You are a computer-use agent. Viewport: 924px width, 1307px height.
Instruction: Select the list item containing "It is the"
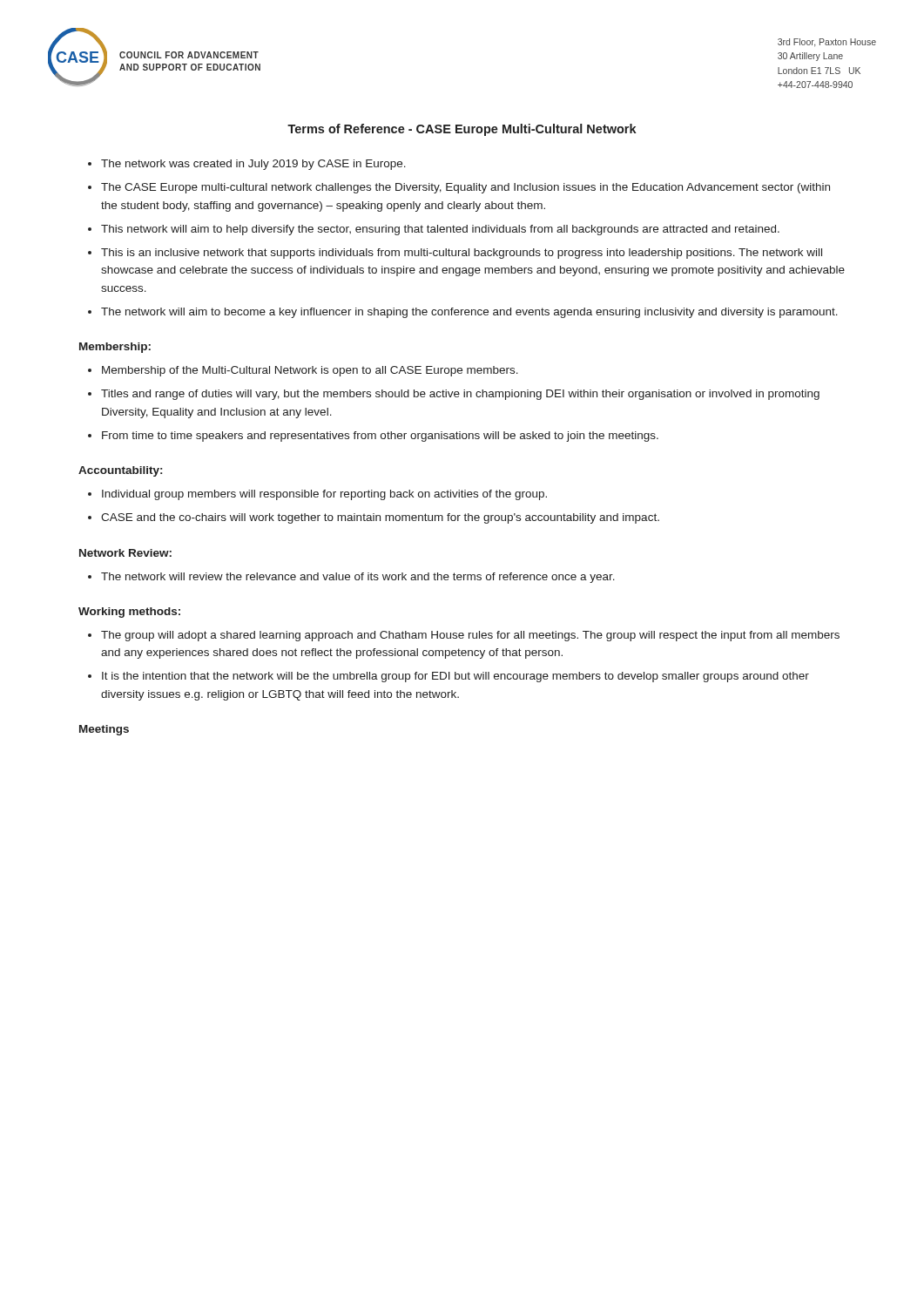point(455,685)
